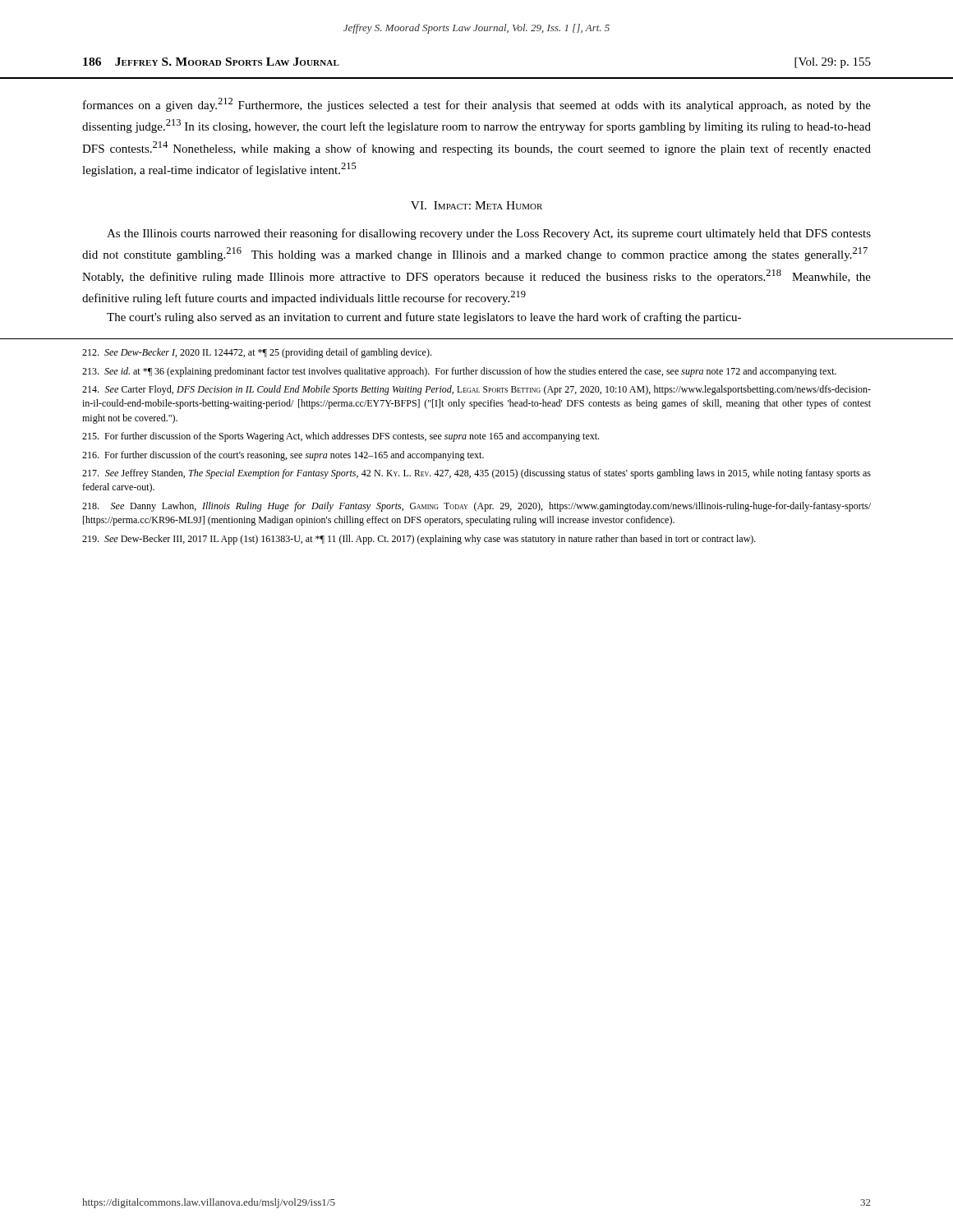Point to the element starting "See Dew-Becker I, 2020"
Screen dimensions: 1232x953
pos(476,446)
